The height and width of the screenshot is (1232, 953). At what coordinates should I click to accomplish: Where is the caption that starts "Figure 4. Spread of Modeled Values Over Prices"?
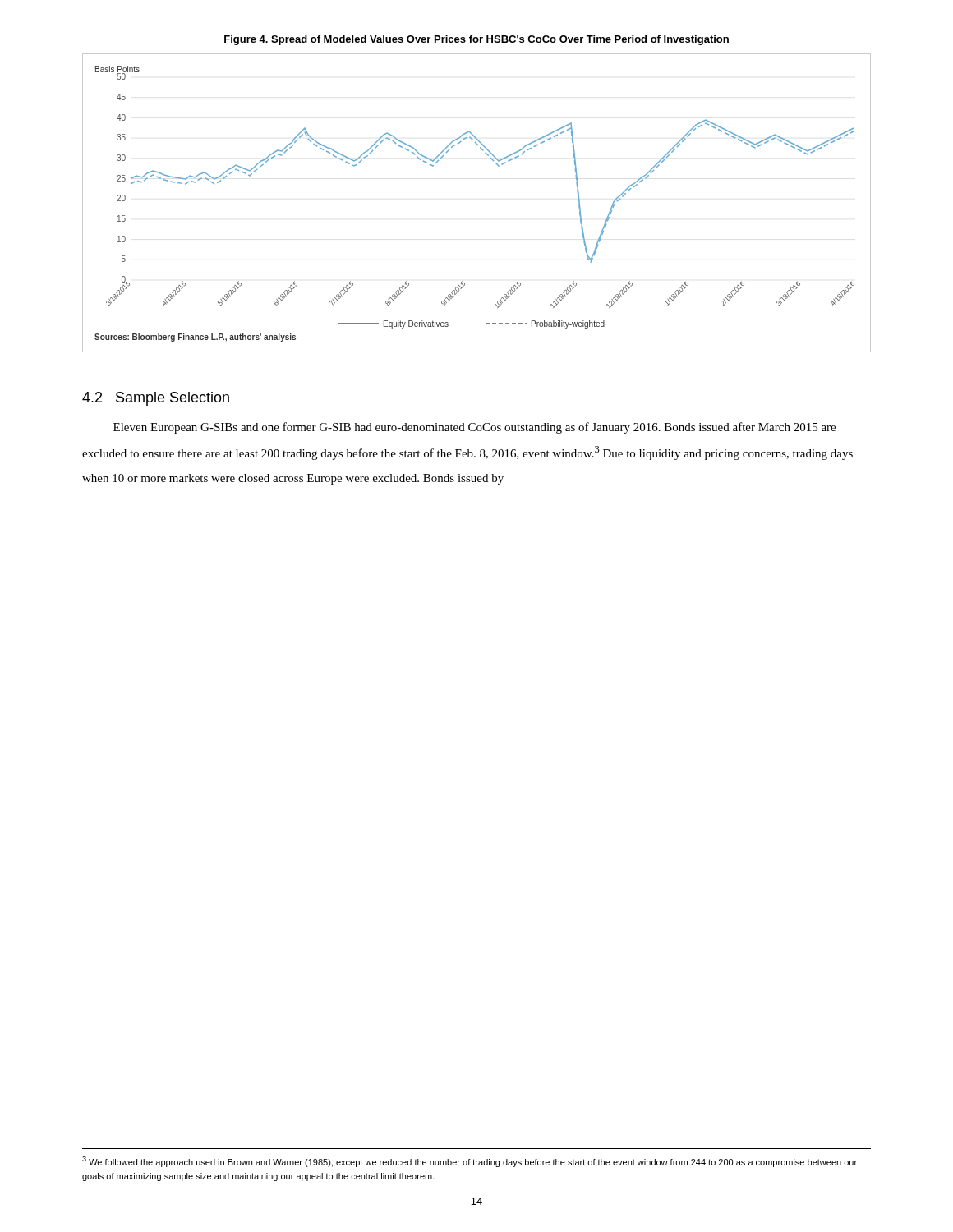coord(476,39)
